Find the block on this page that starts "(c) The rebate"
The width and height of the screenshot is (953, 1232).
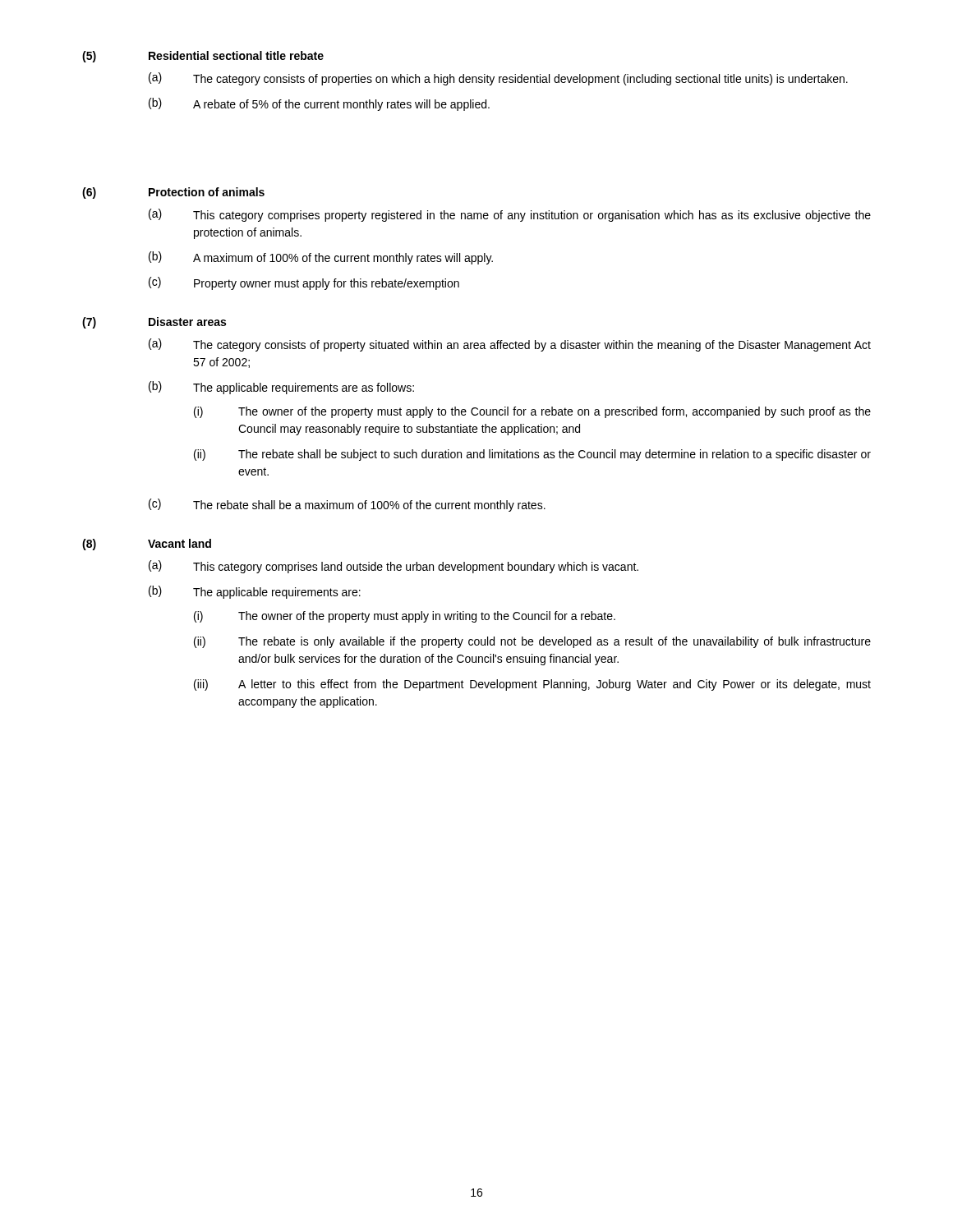[509, 505]
